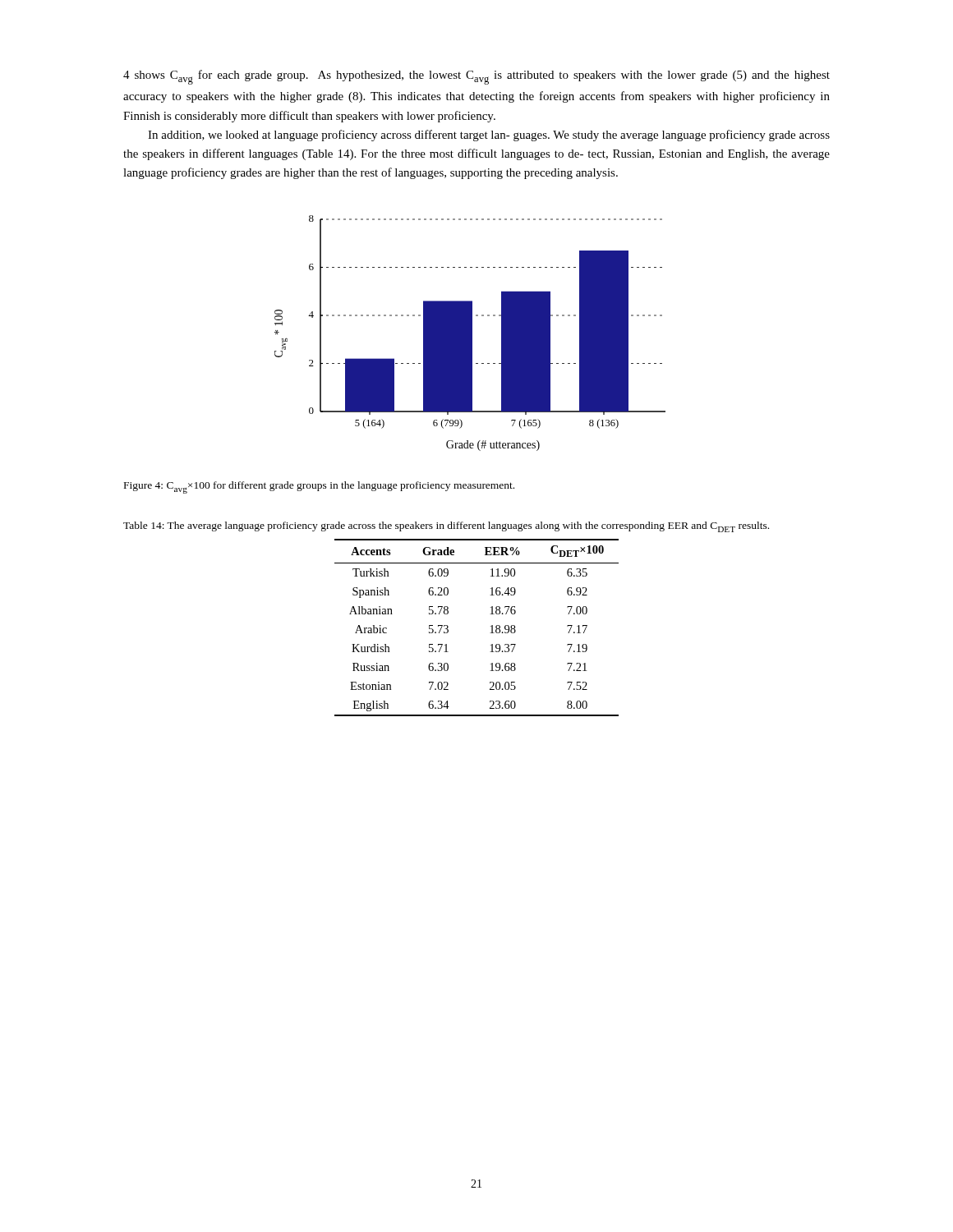This screenshot has height=1232, width=953.
Task: Find the table
Action: pyautogui.click(x=476, y=627)
